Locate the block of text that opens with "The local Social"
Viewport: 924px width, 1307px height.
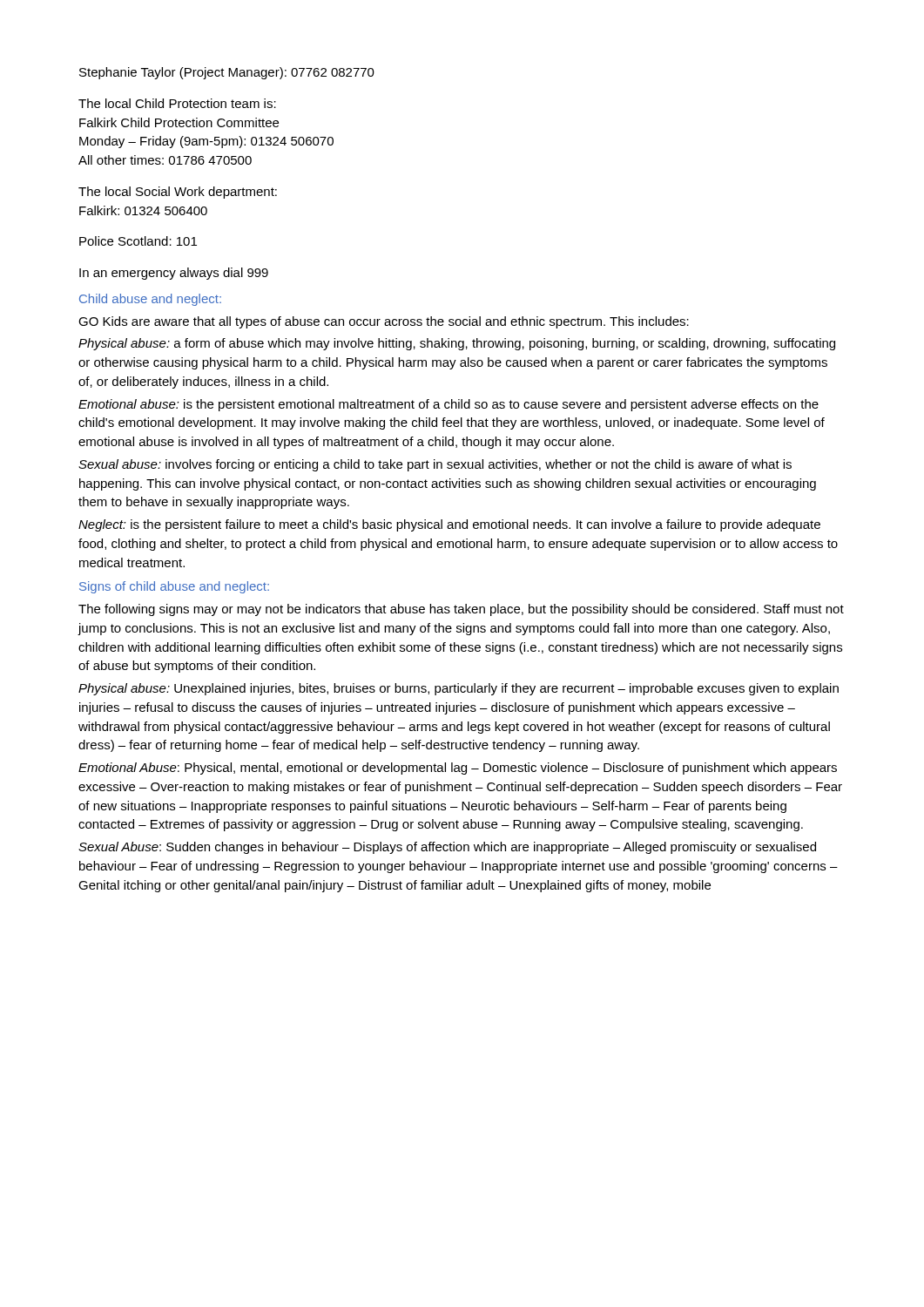coord(178,193)
